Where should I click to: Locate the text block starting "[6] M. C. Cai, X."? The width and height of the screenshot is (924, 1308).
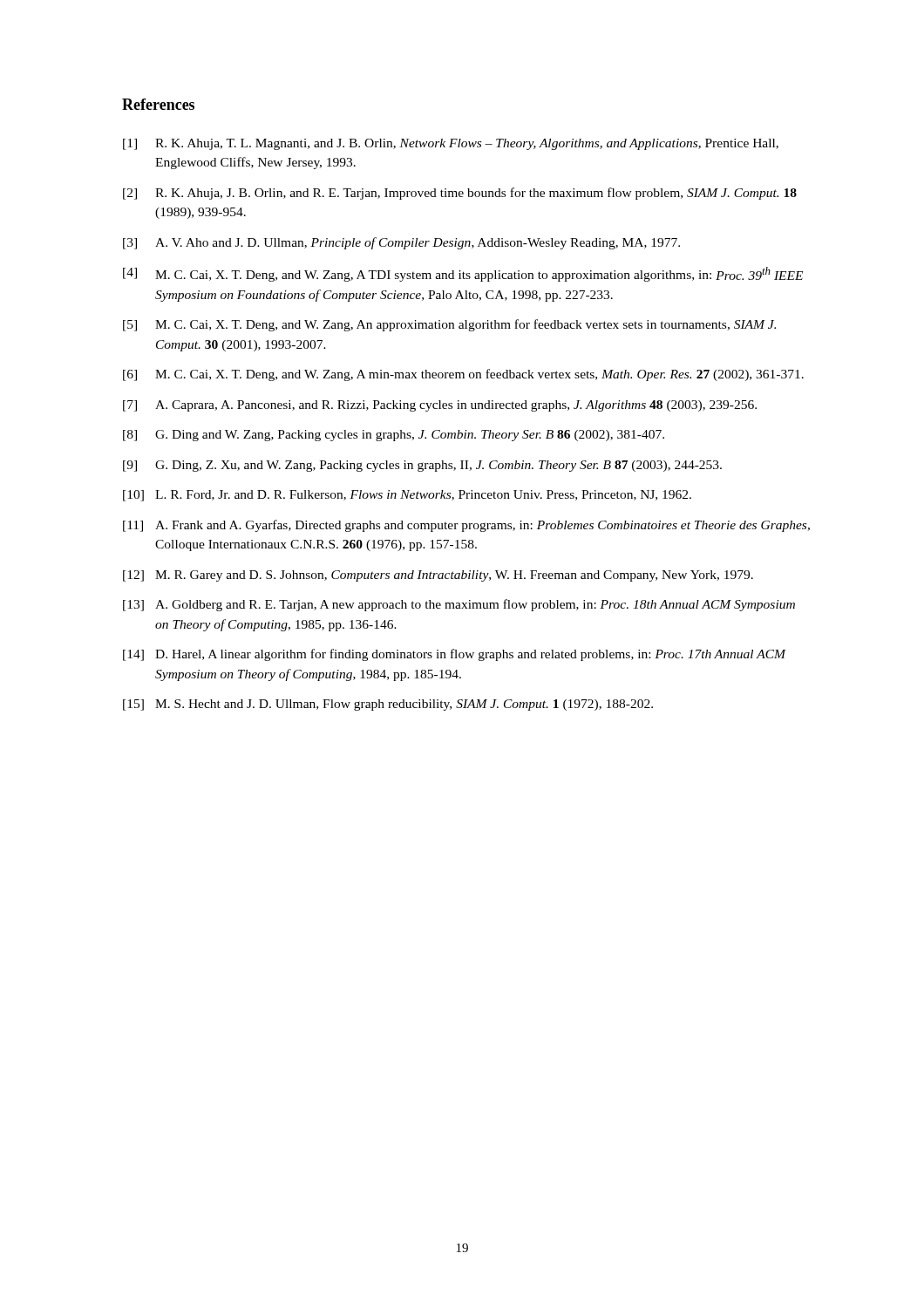(466, 375)
